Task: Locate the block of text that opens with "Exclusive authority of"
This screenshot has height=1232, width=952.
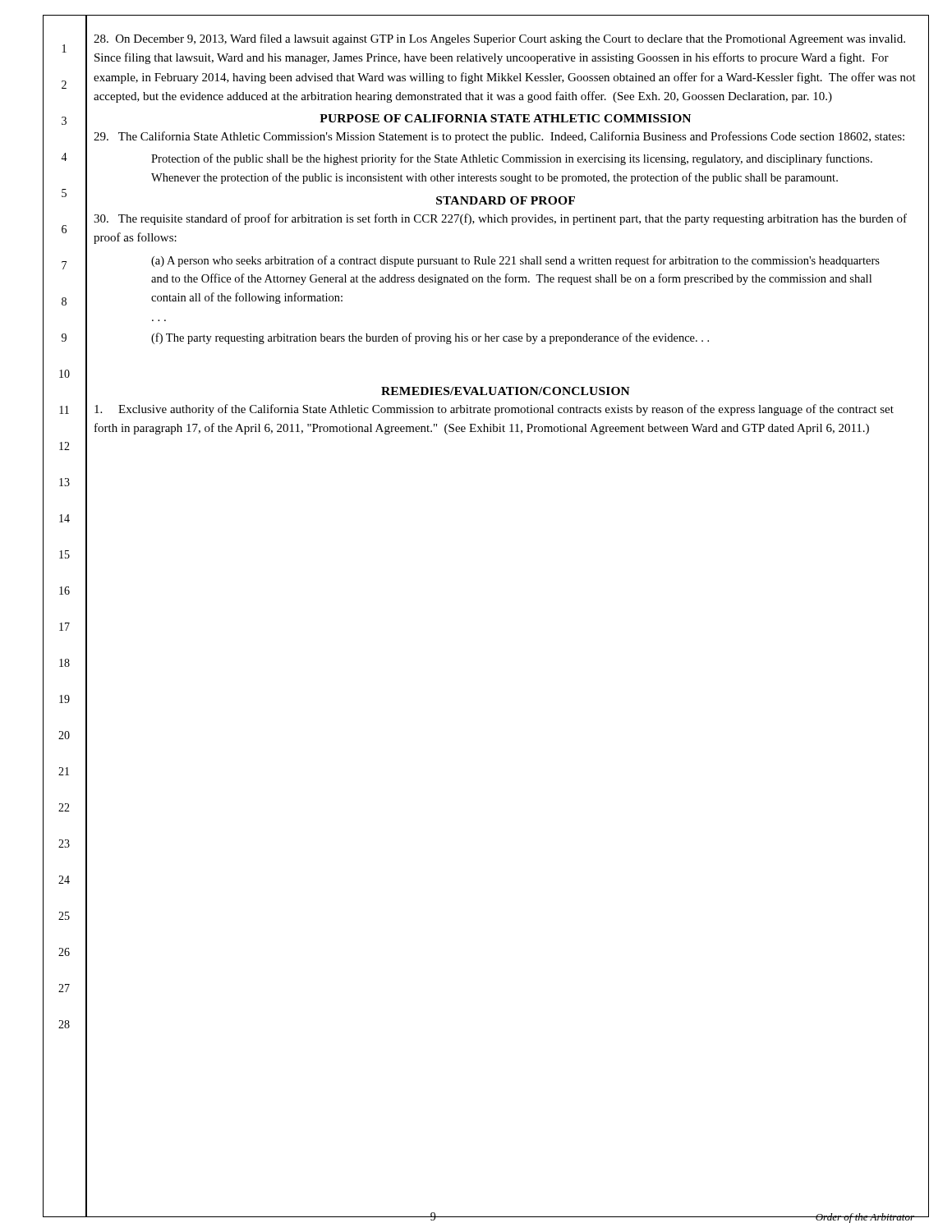Action: [494, 418]
